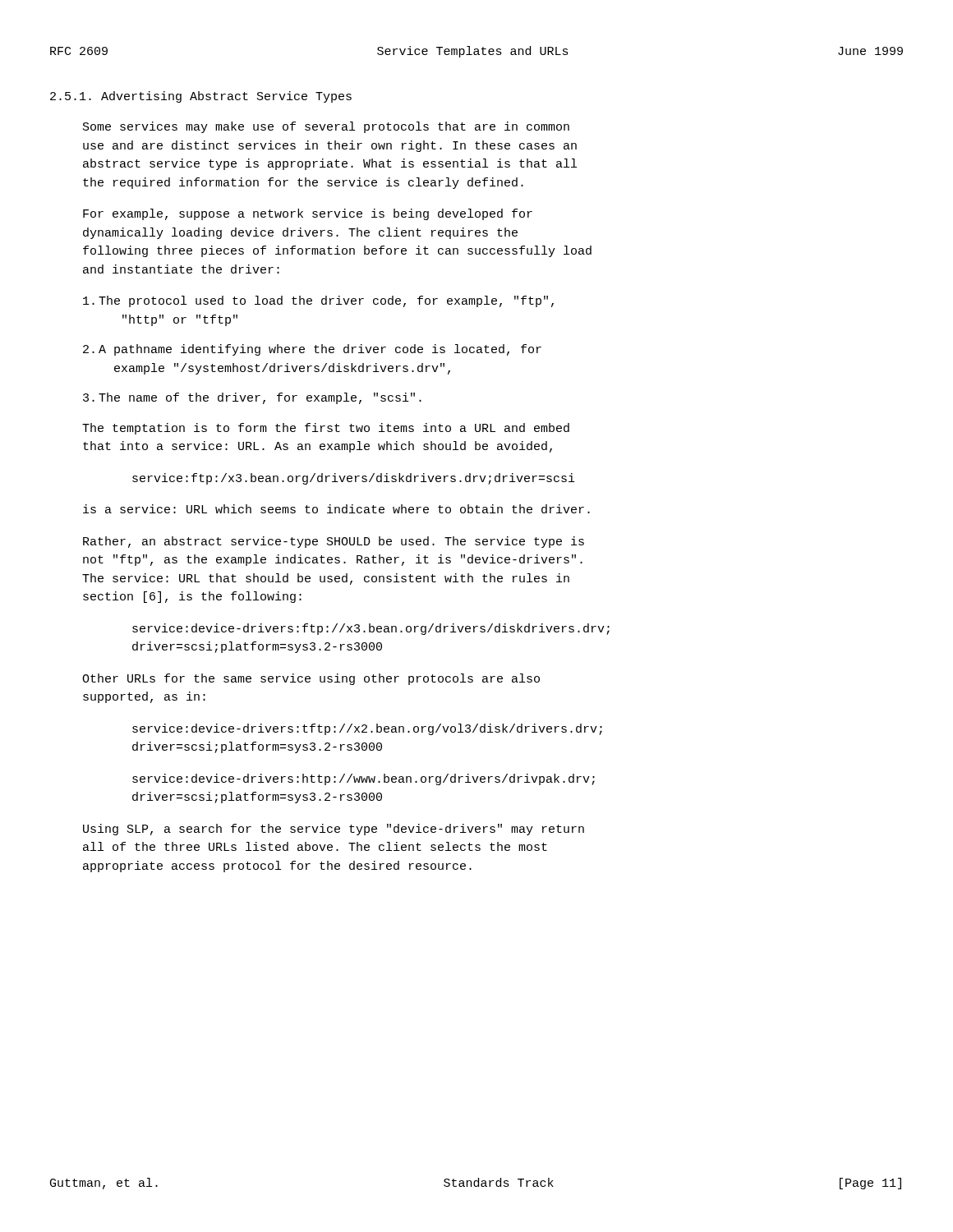This screenshot has width=953, height=1232.
Task: Where is the passage that starts "Using SLP, a search"?
Action: [334, 848]
